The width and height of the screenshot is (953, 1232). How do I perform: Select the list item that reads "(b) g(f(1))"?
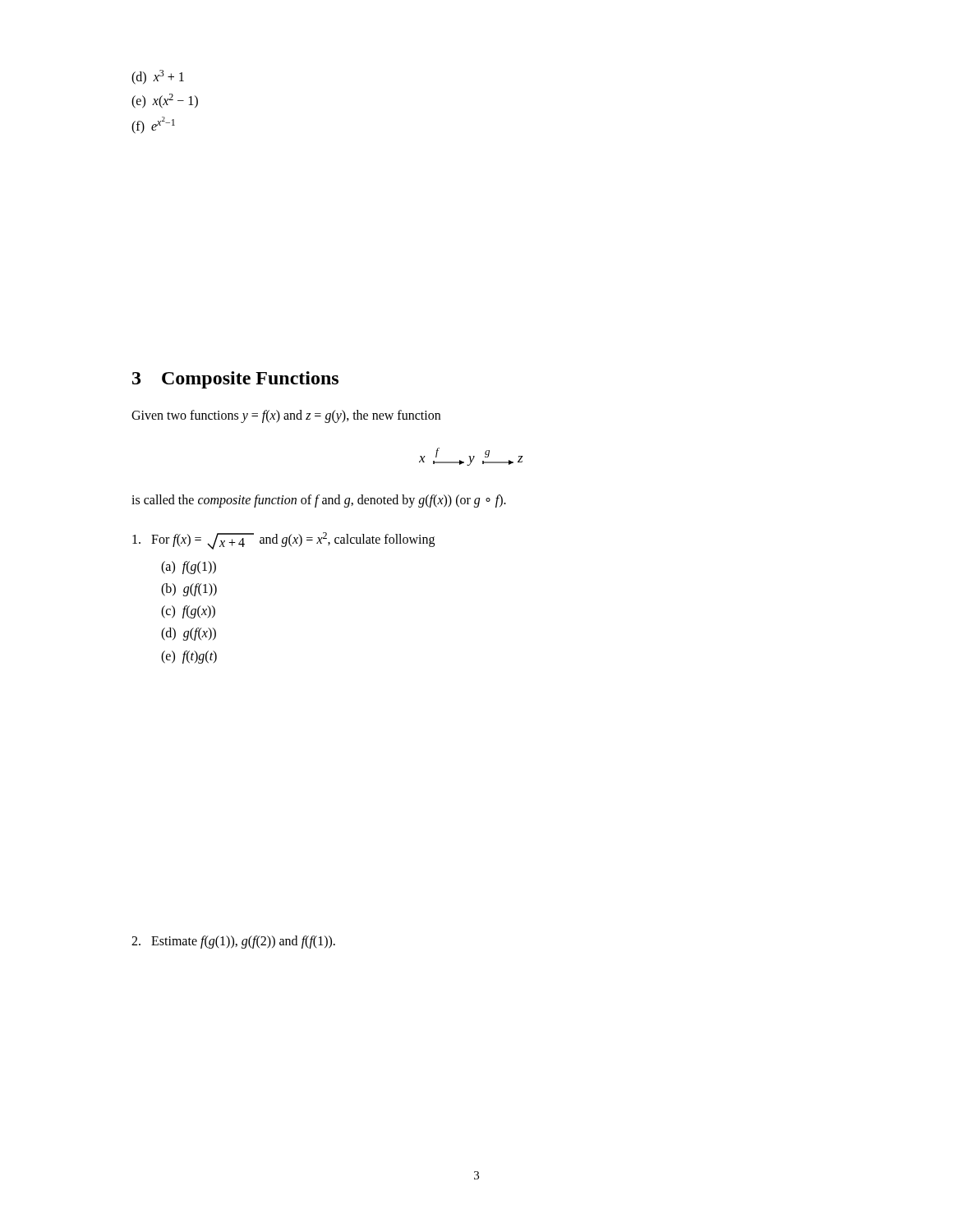[189, 588]
